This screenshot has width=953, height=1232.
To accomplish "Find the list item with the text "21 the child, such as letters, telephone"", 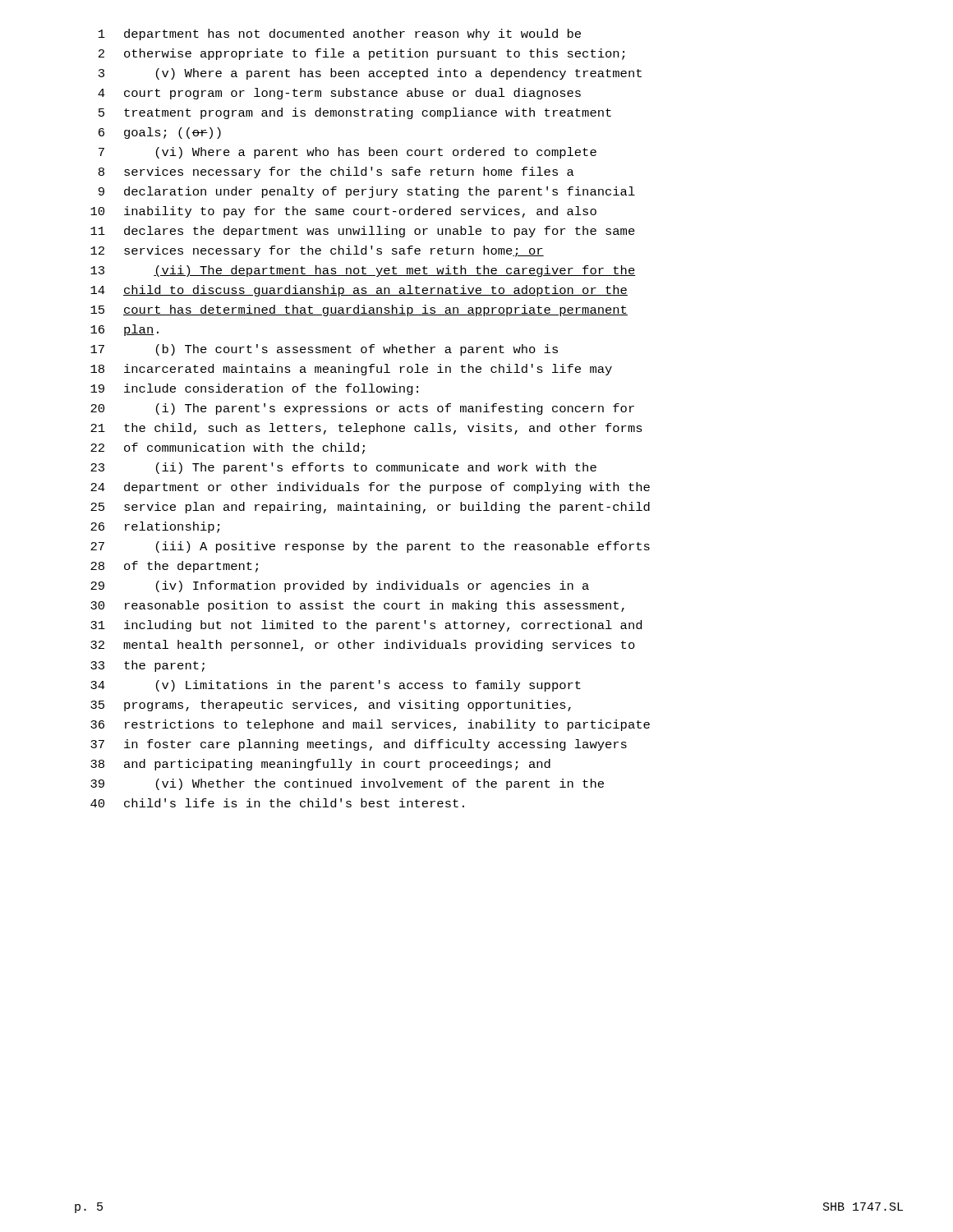I will tap(358, 429).
